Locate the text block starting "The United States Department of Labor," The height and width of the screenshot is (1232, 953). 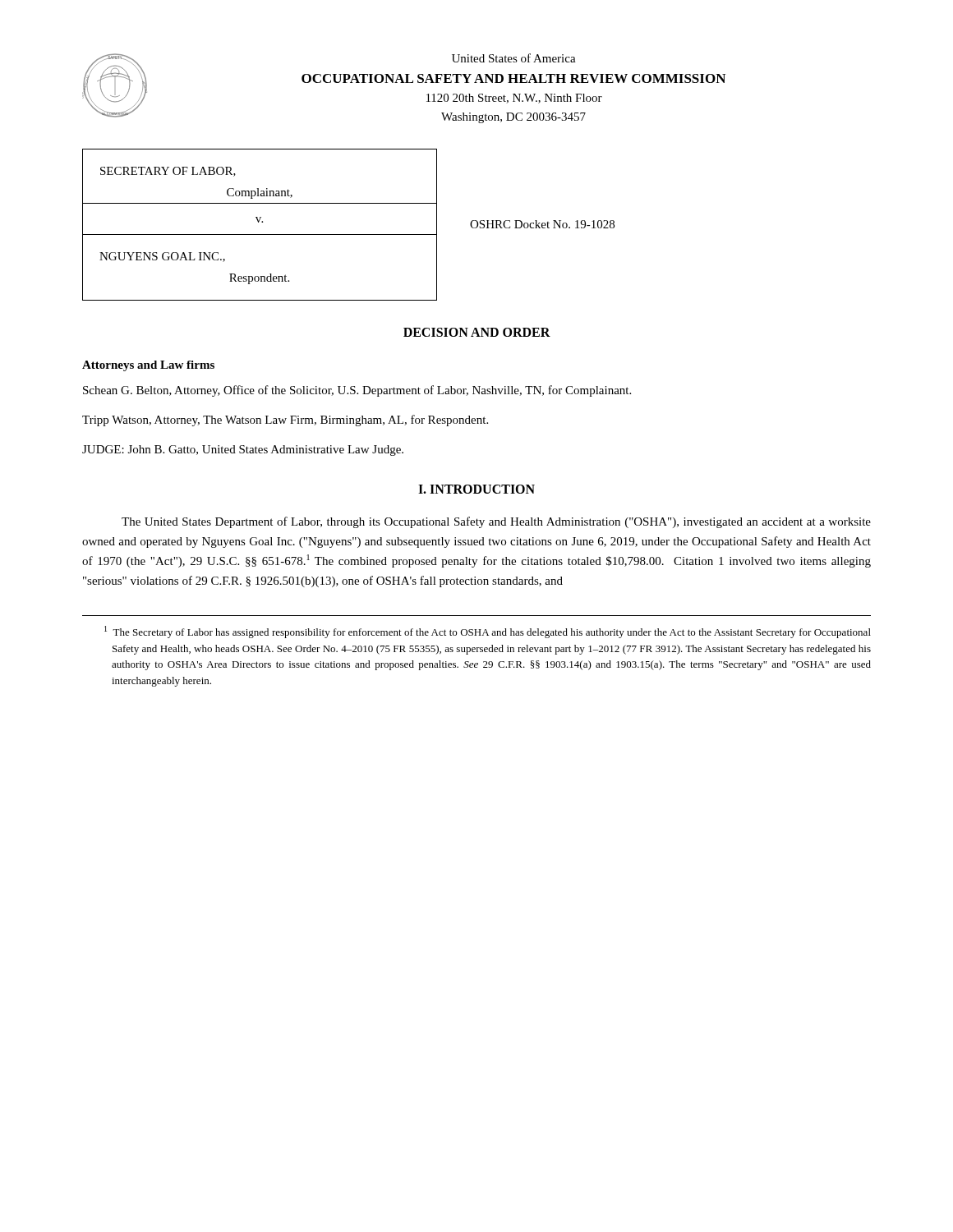click(476, 551)
